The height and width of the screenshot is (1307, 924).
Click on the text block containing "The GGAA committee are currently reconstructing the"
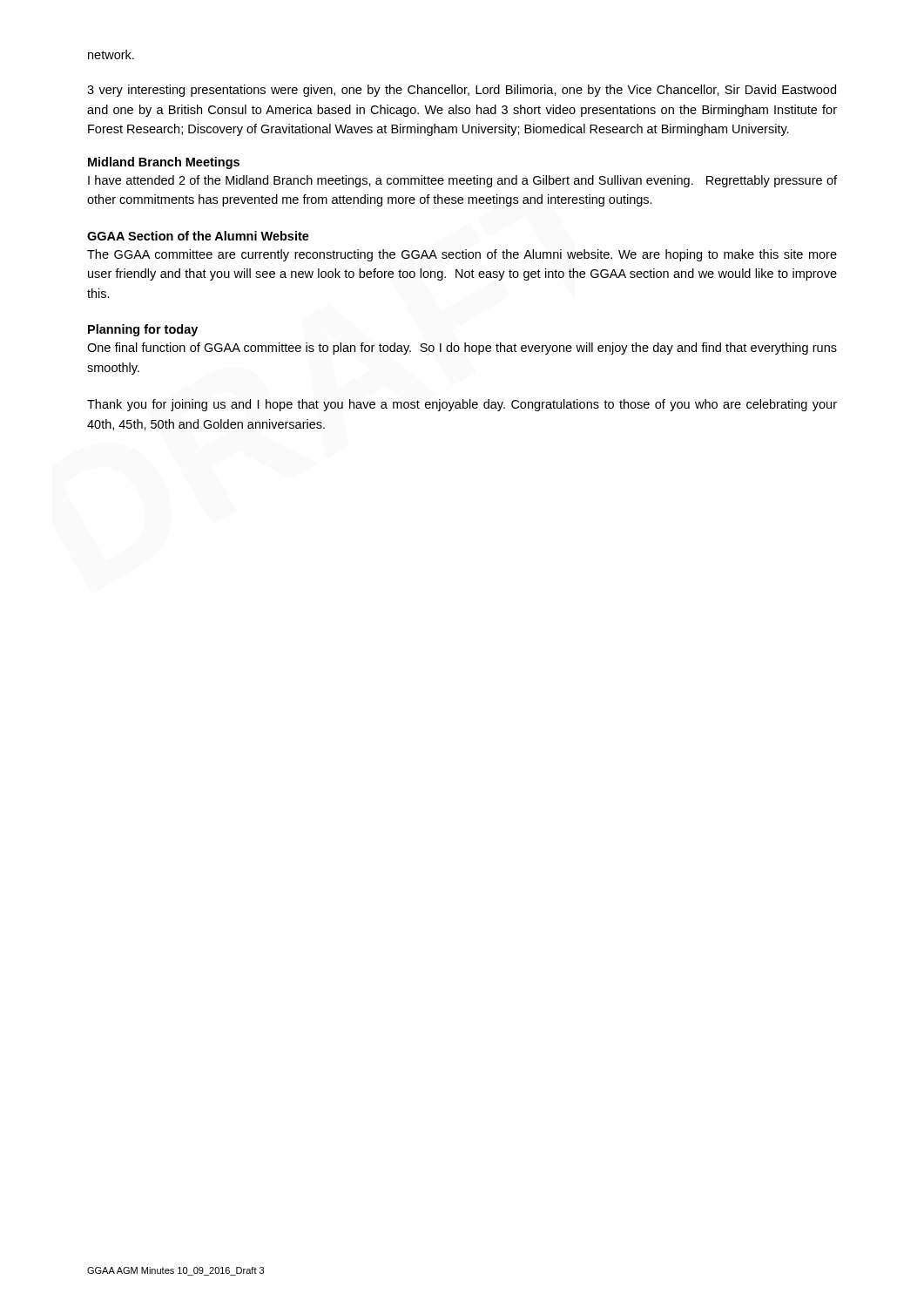pyautogui.click(x=462, y=274)
